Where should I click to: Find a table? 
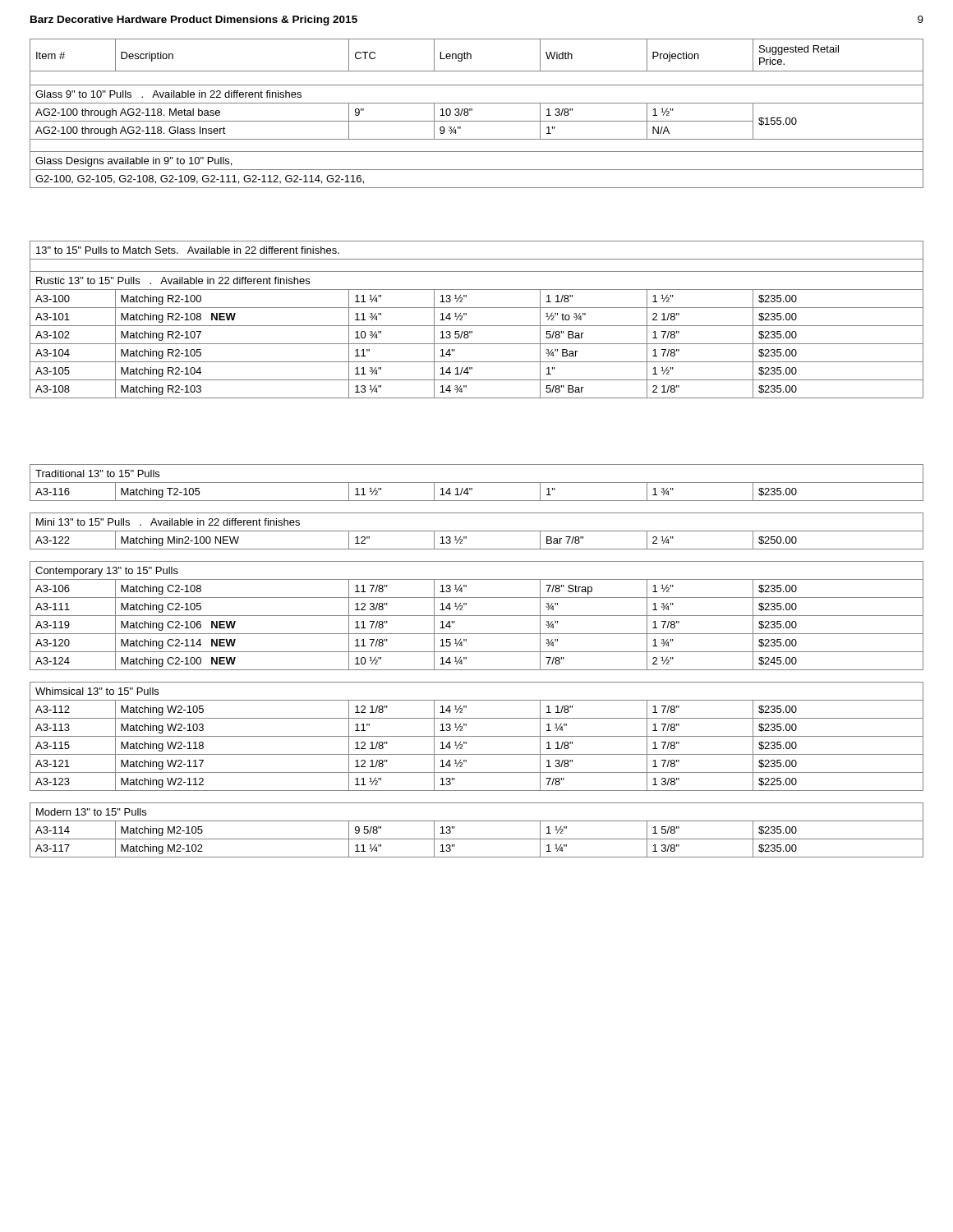click(476, 455)
